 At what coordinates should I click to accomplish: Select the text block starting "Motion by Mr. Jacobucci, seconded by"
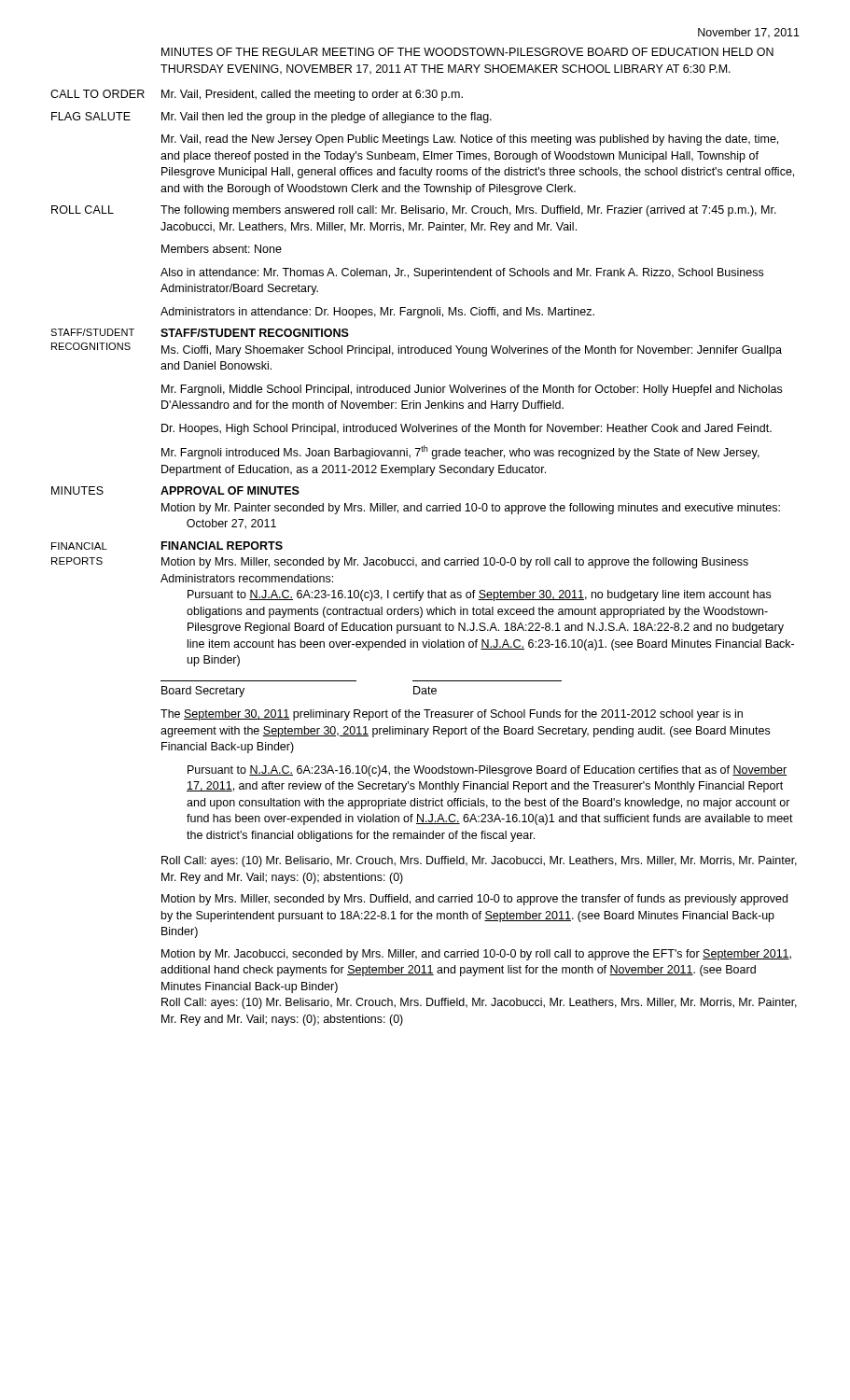(479, 986)
